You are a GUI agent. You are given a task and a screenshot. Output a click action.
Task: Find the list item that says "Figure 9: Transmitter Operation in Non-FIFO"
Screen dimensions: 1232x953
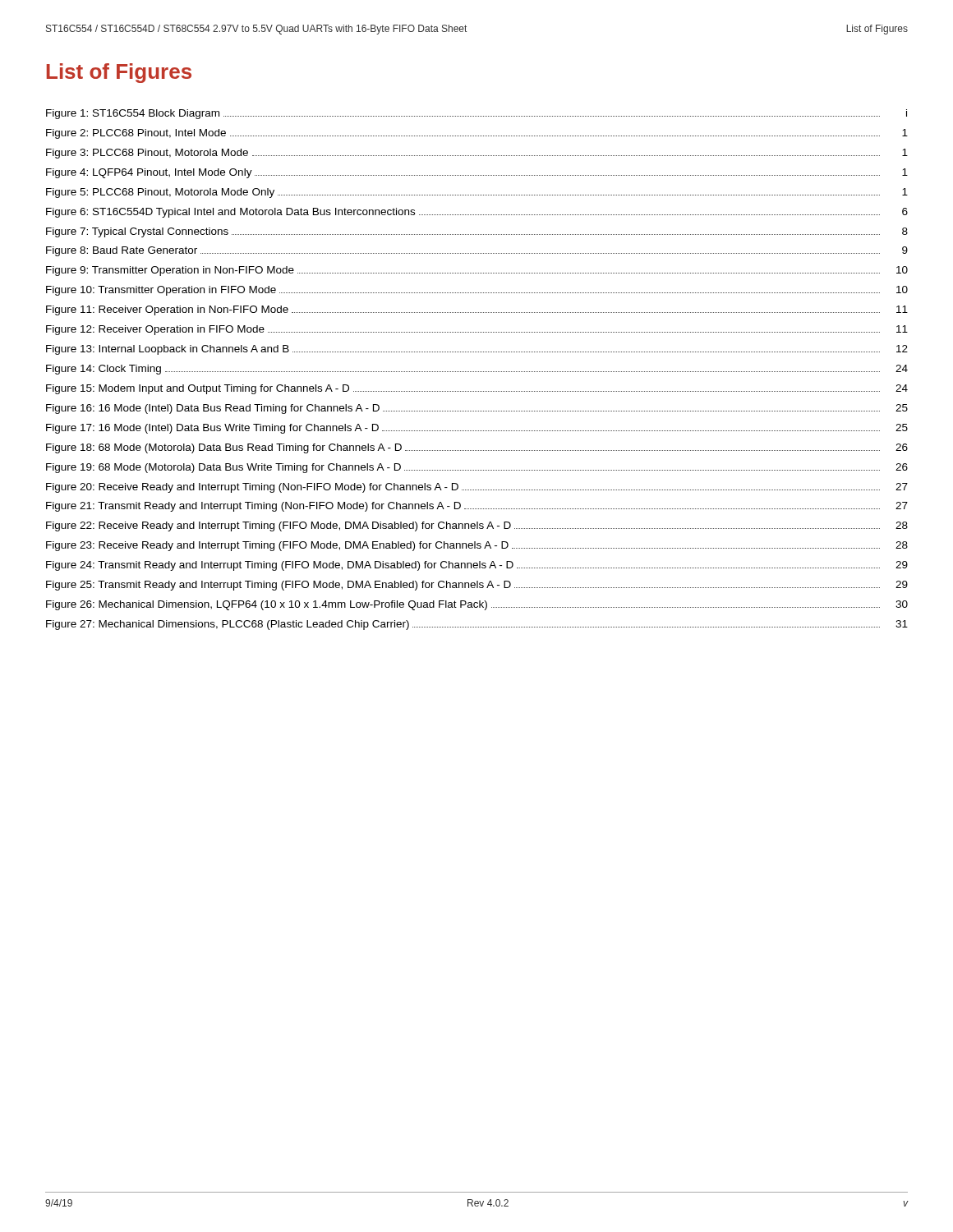tap(476, 271)
